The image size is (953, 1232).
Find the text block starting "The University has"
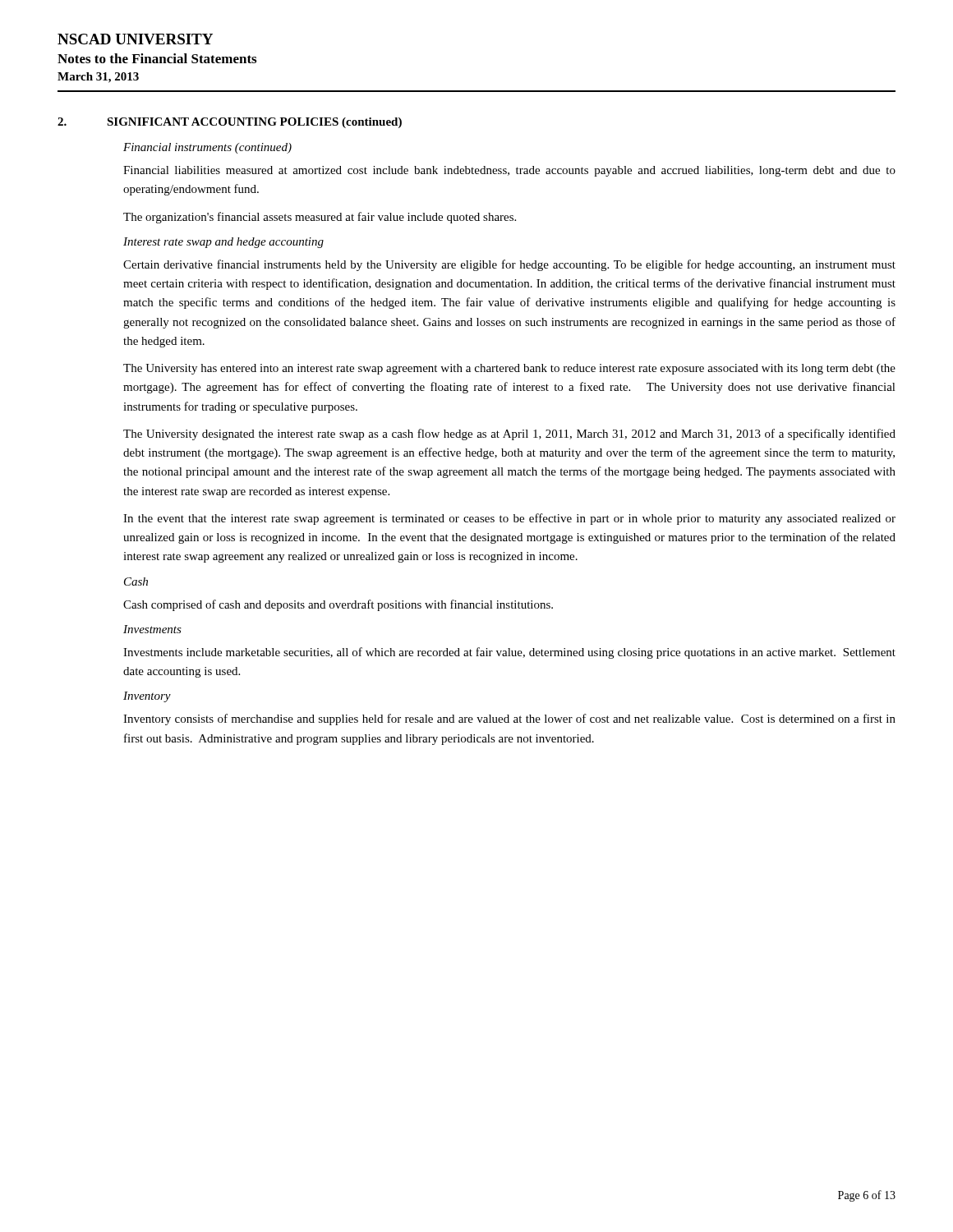(x=509, y=387)
